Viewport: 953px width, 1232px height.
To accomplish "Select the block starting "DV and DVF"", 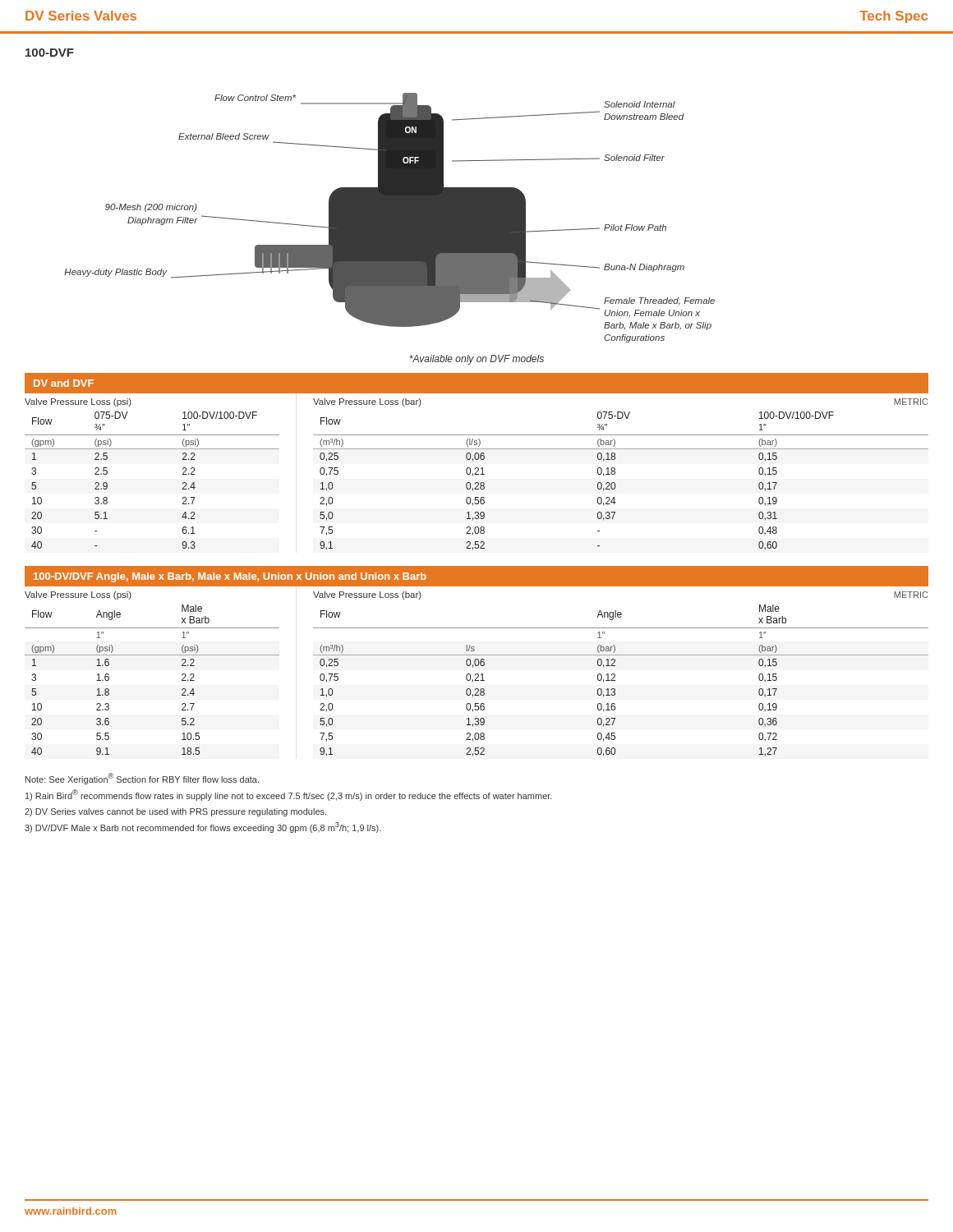I will point(63,383).
